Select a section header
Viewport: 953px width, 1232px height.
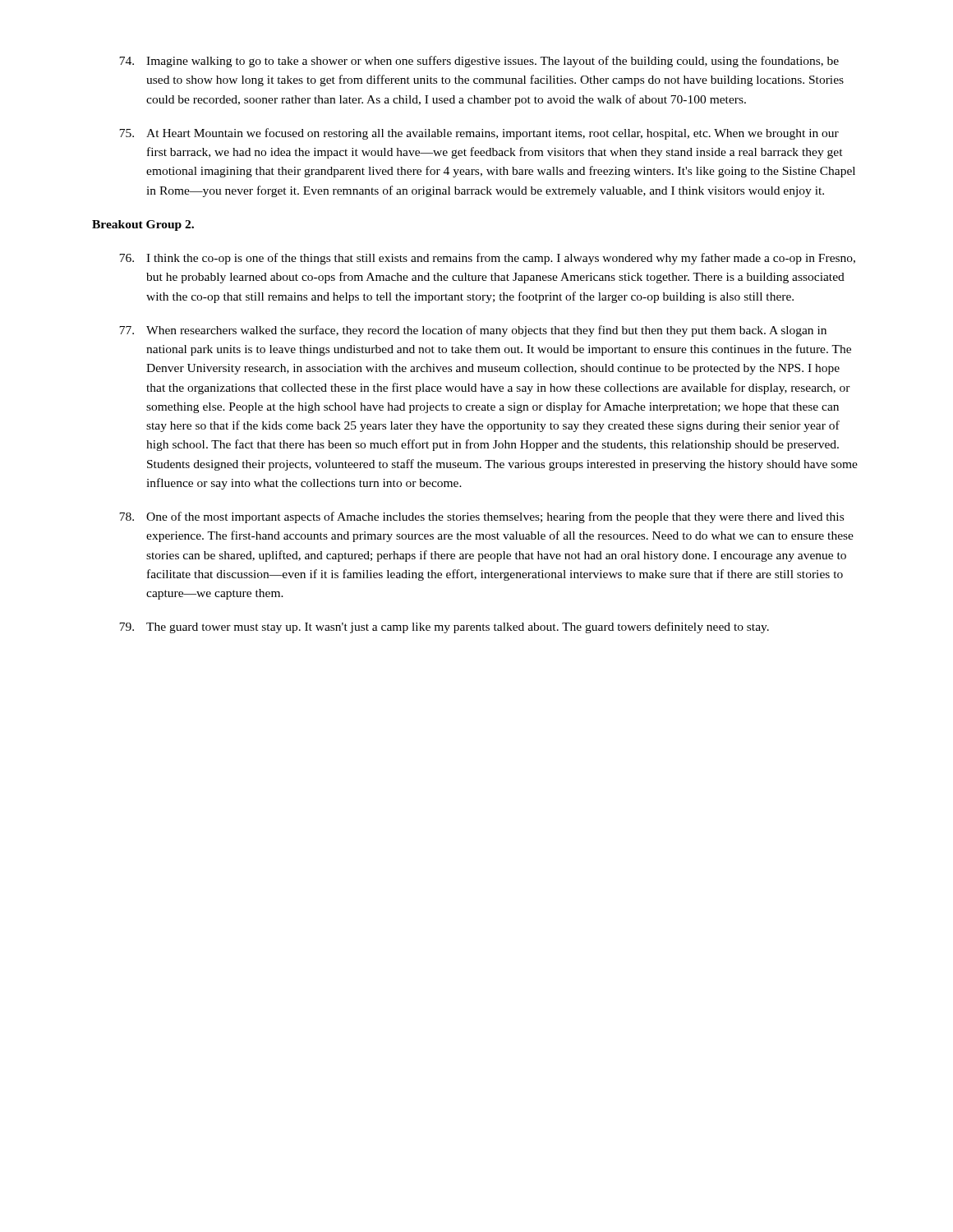(x=143, y=224)
